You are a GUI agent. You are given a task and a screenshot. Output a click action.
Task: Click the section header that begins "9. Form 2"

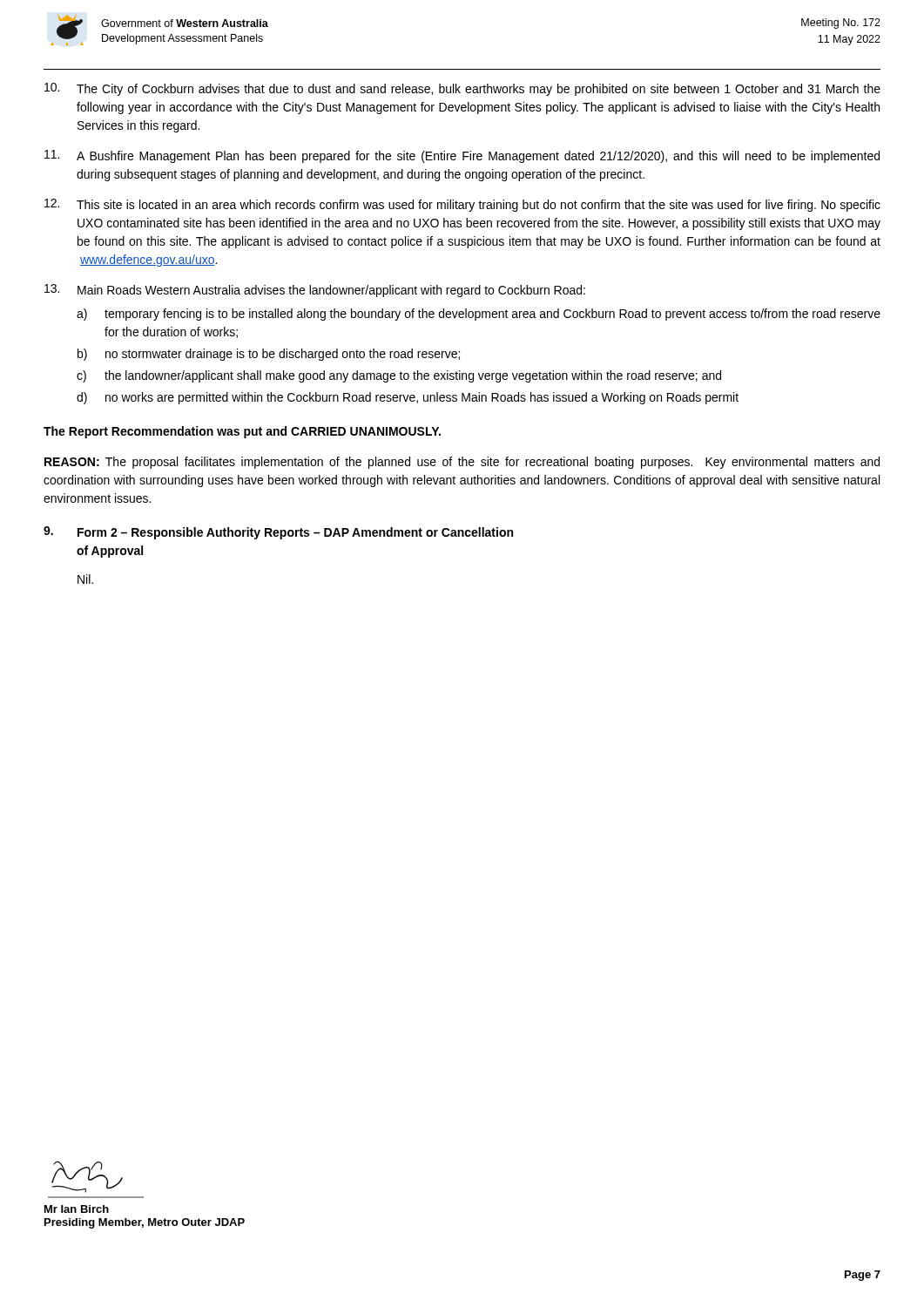click(279, 542)
